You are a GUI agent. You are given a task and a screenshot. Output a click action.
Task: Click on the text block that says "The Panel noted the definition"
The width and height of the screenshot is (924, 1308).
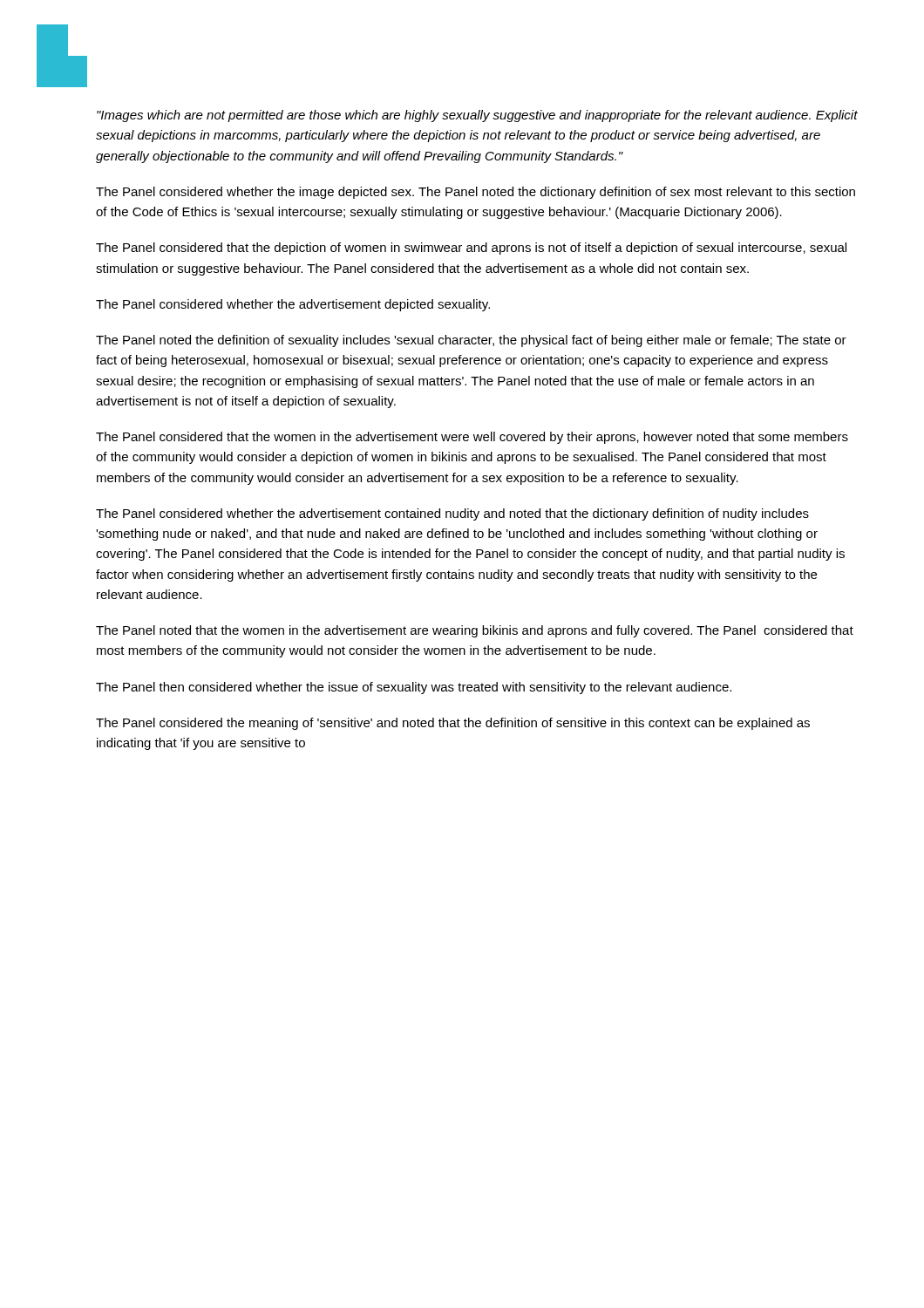479,370
